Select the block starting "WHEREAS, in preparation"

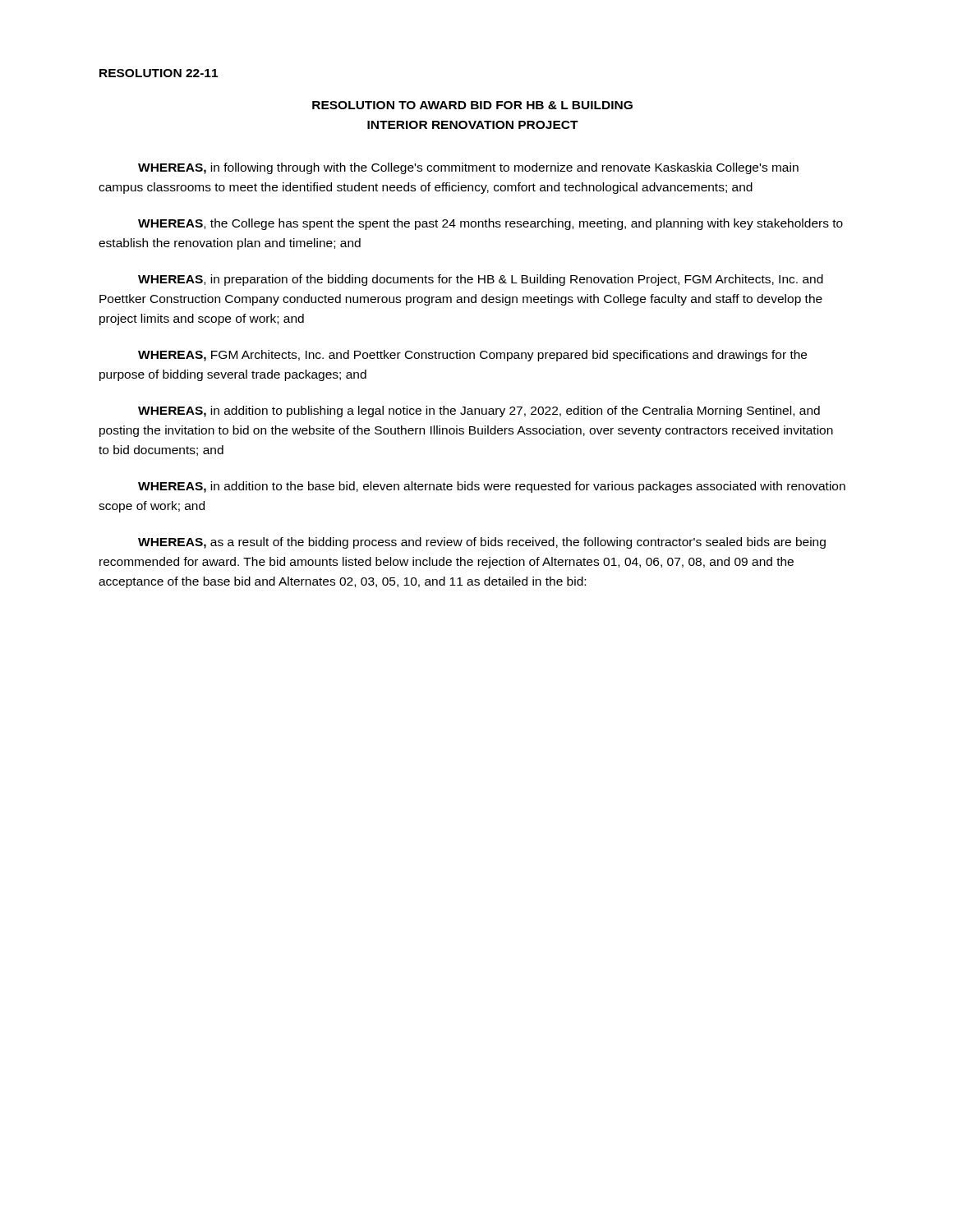461,299
